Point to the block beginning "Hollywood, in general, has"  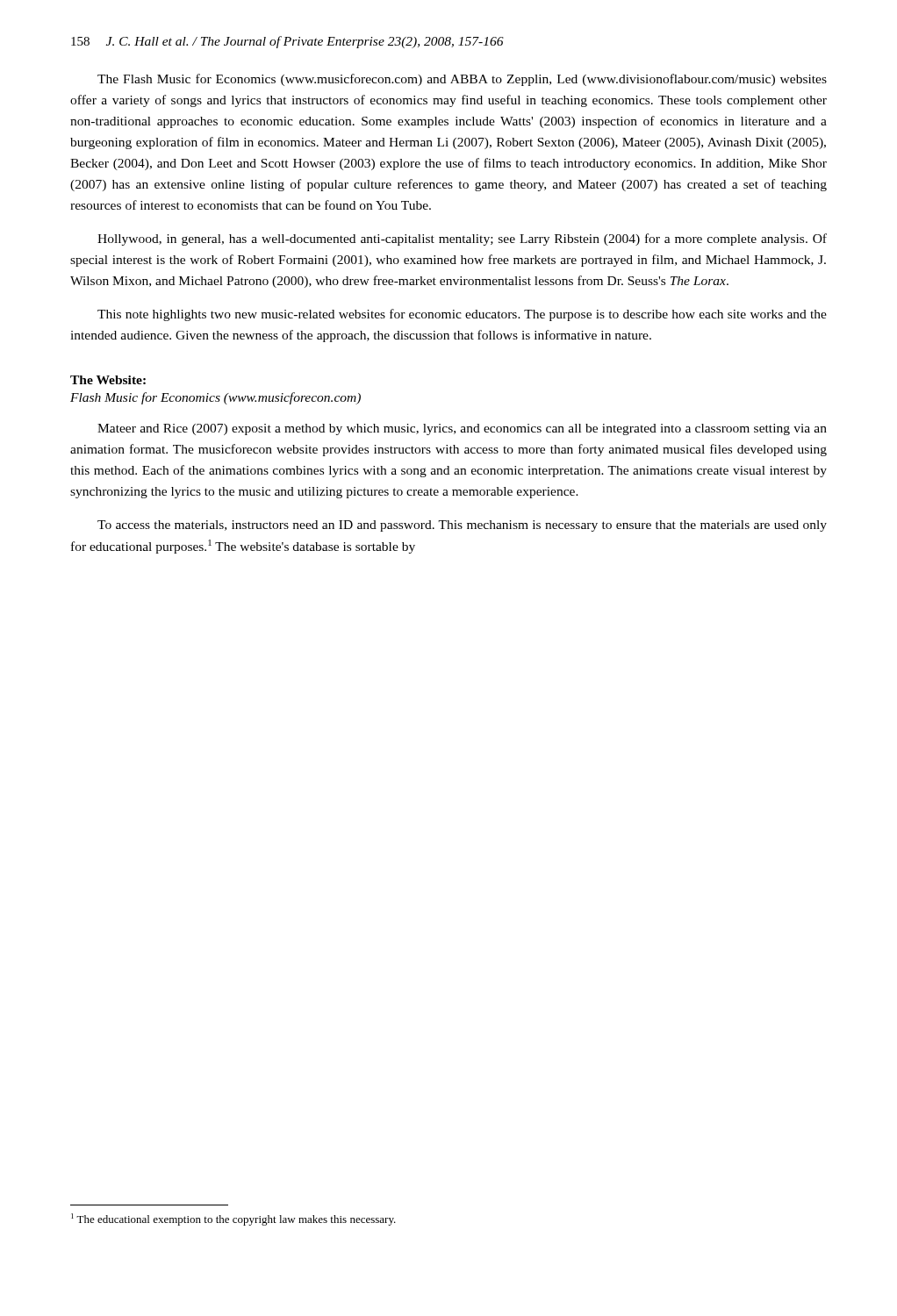(448, 260)
